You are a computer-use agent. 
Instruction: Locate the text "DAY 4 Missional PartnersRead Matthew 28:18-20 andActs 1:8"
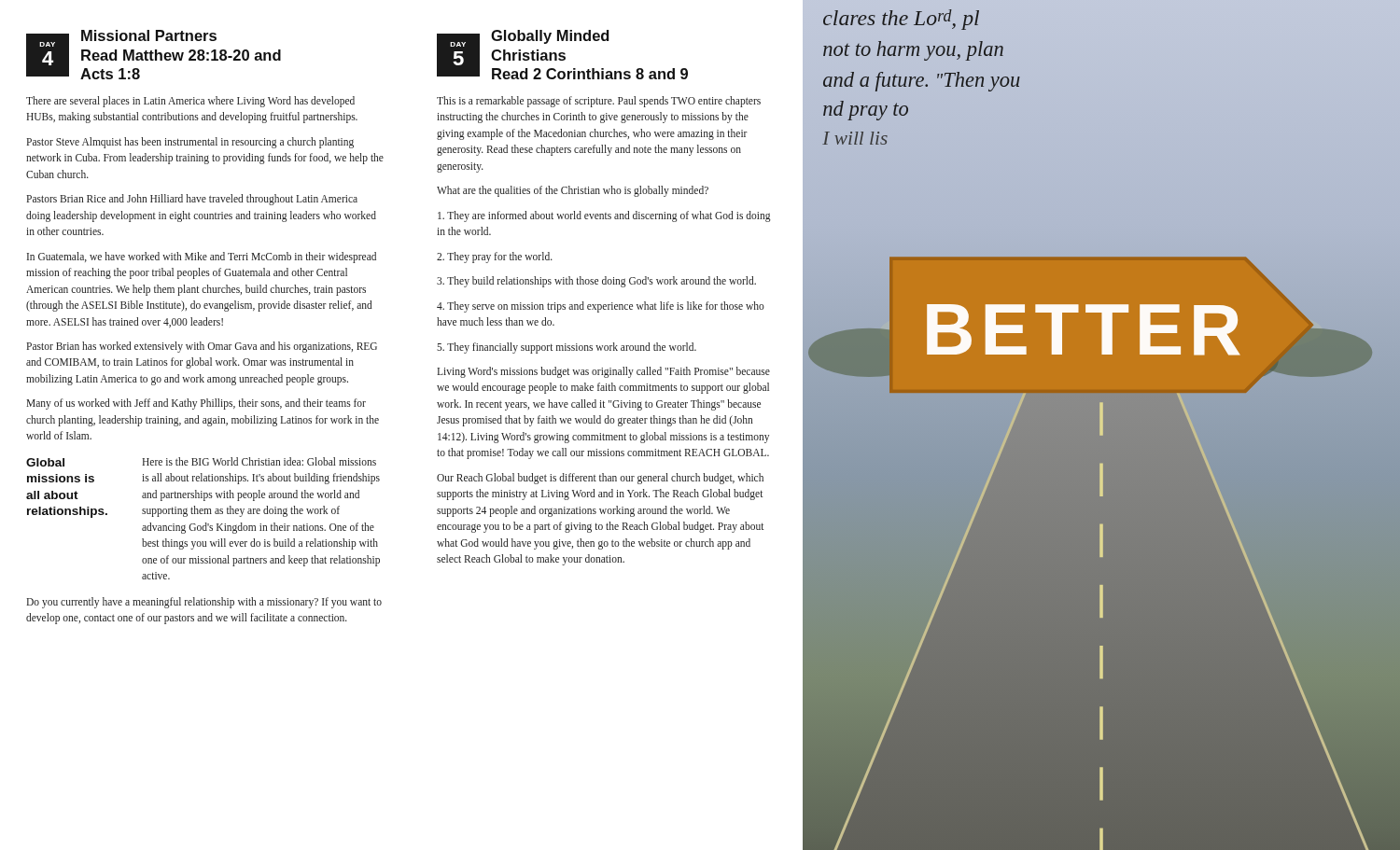pos(205,55)
